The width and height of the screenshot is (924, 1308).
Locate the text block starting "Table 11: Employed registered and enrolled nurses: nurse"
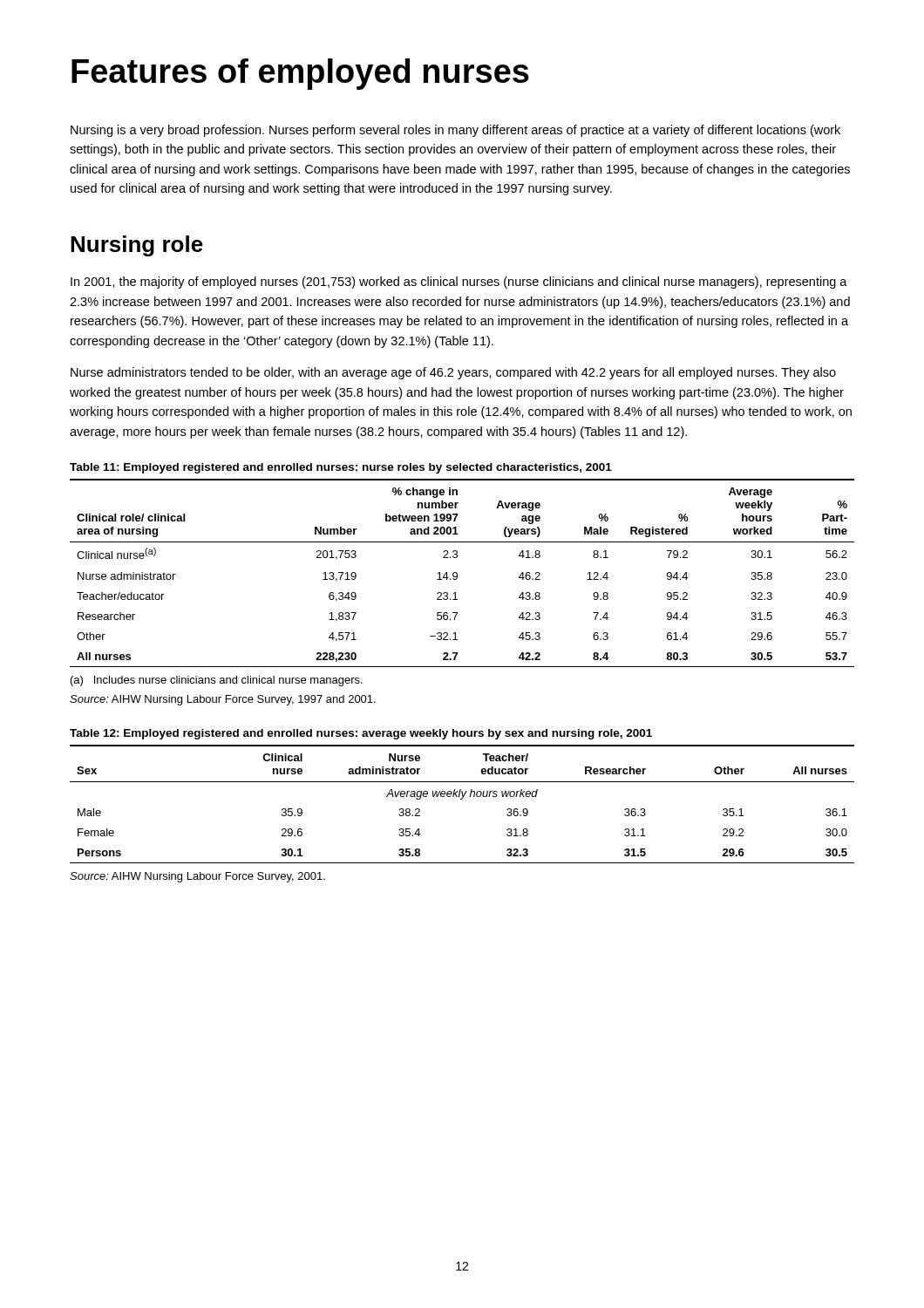click(341, 467)
